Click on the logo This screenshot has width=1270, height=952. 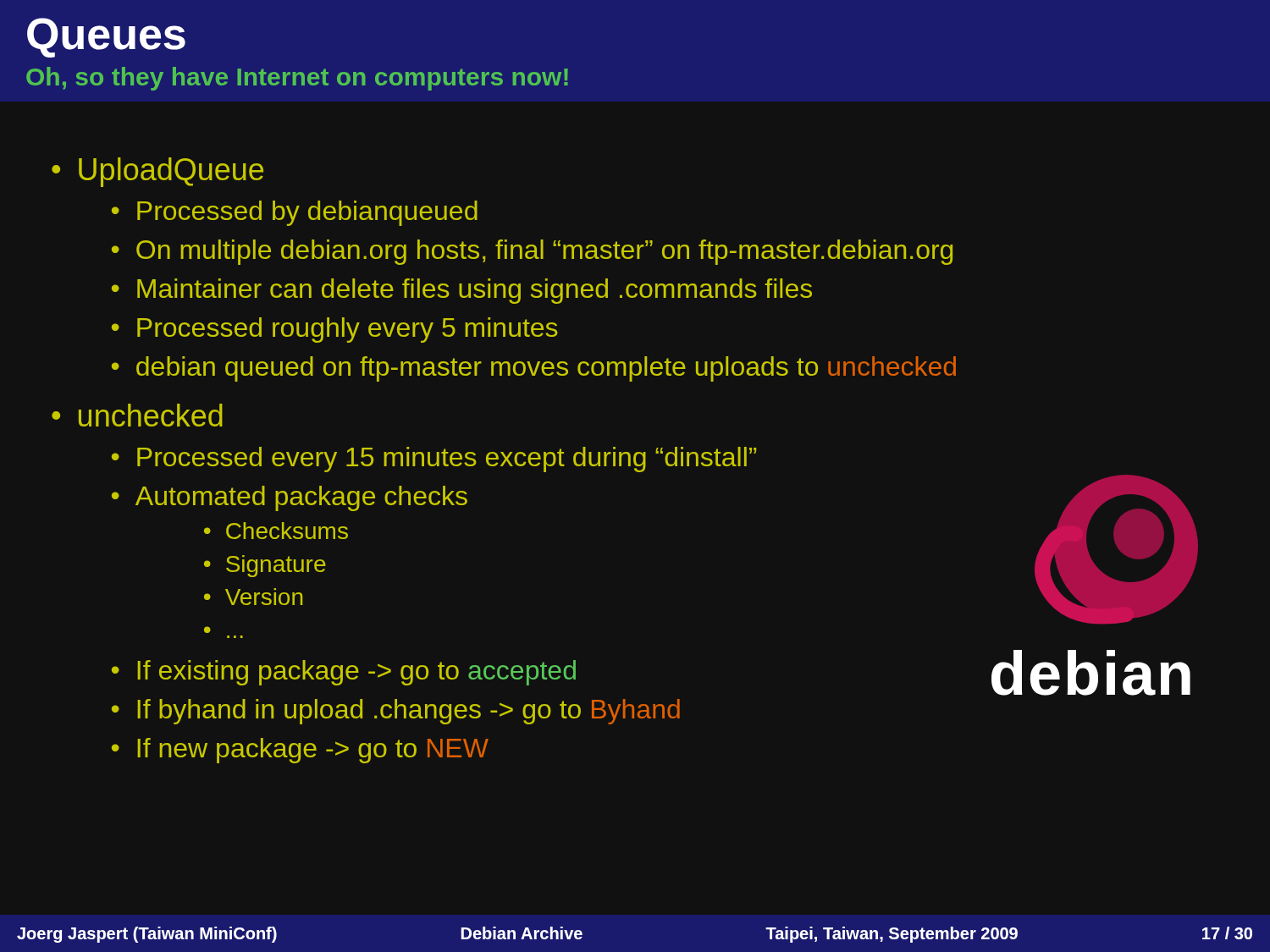[1092, 608]
